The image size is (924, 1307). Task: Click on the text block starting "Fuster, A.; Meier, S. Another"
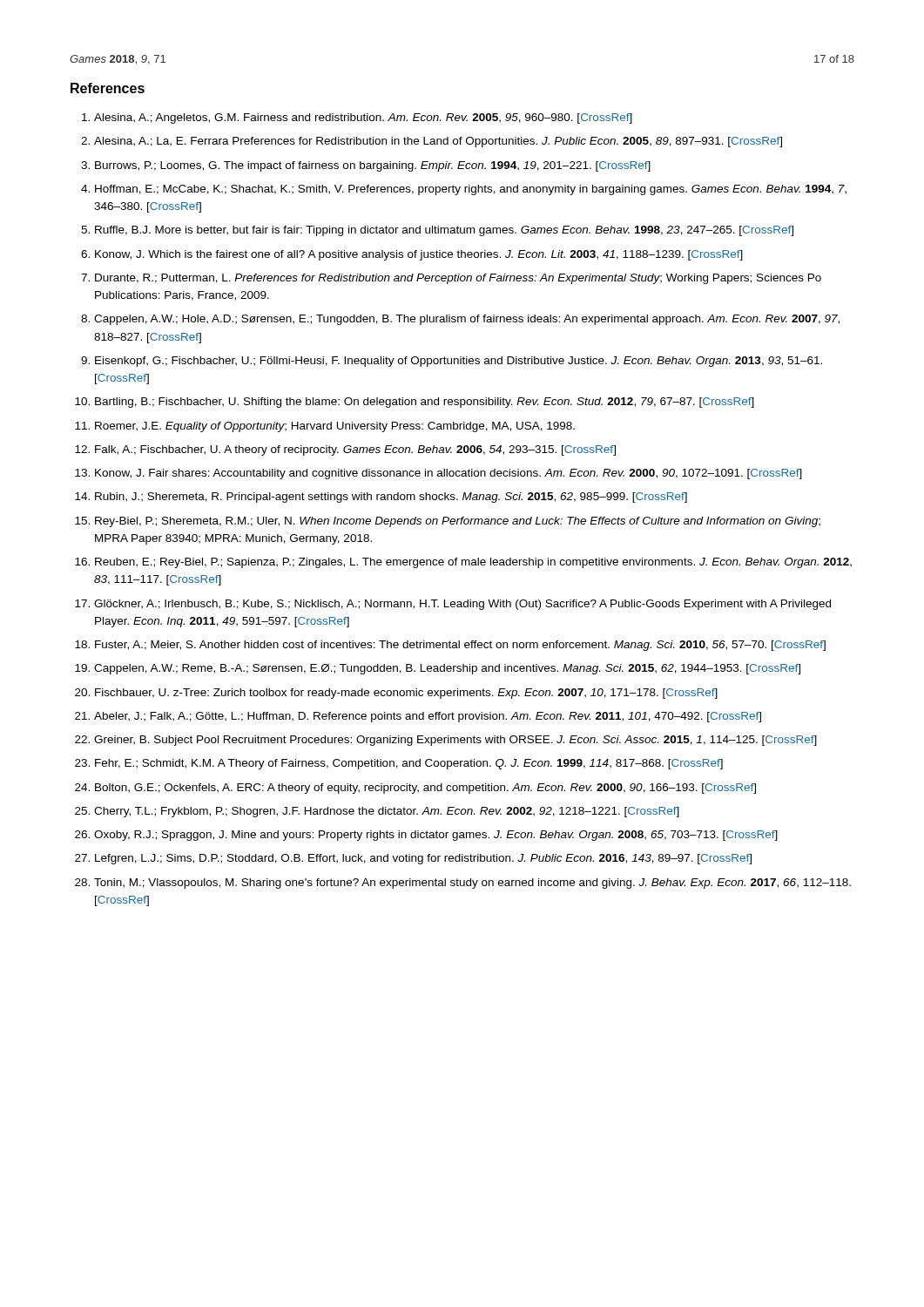460,644
